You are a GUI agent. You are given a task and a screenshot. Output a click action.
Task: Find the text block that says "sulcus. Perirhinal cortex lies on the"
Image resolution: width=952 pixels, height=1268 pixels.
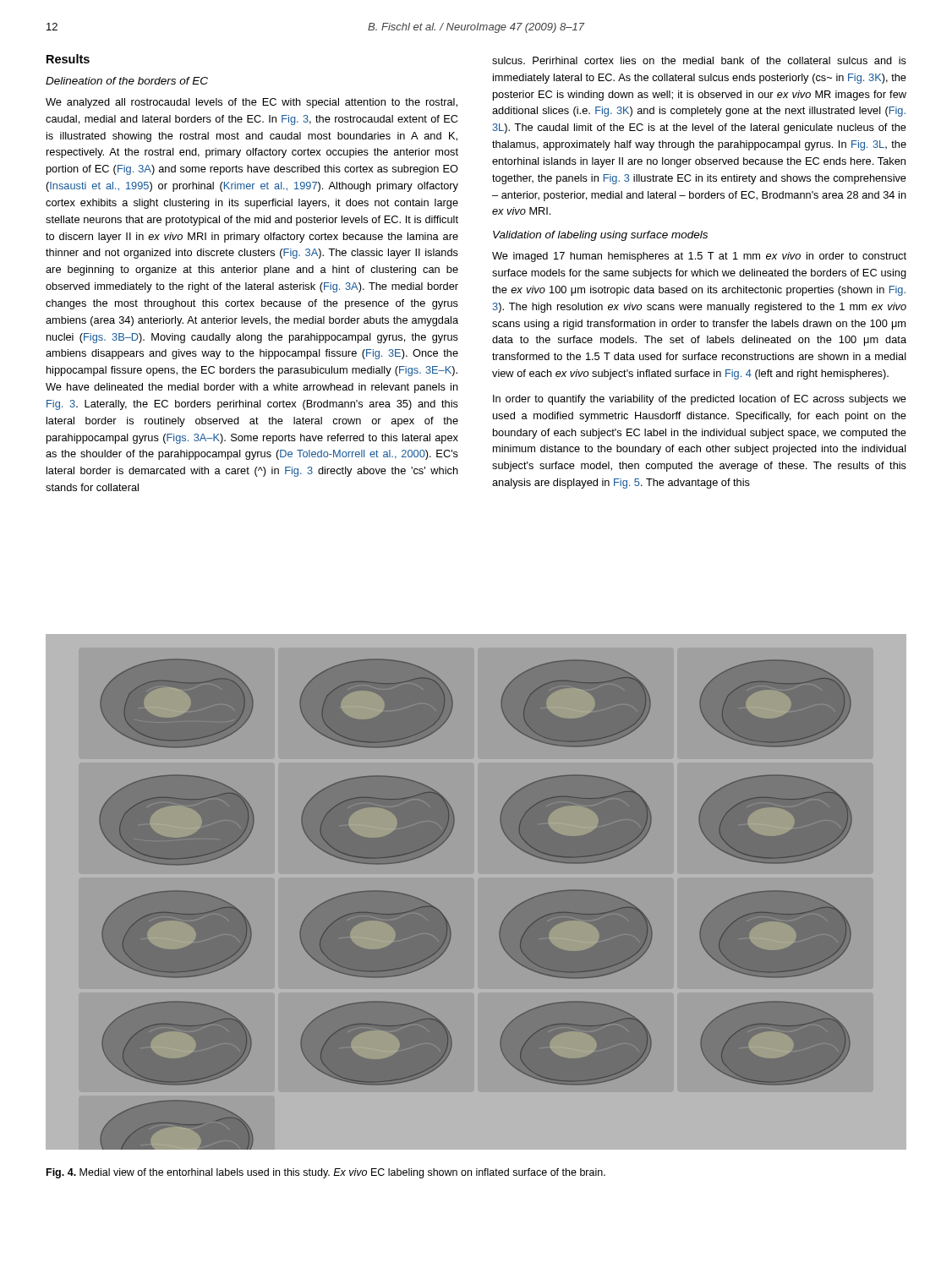[699, 136]
